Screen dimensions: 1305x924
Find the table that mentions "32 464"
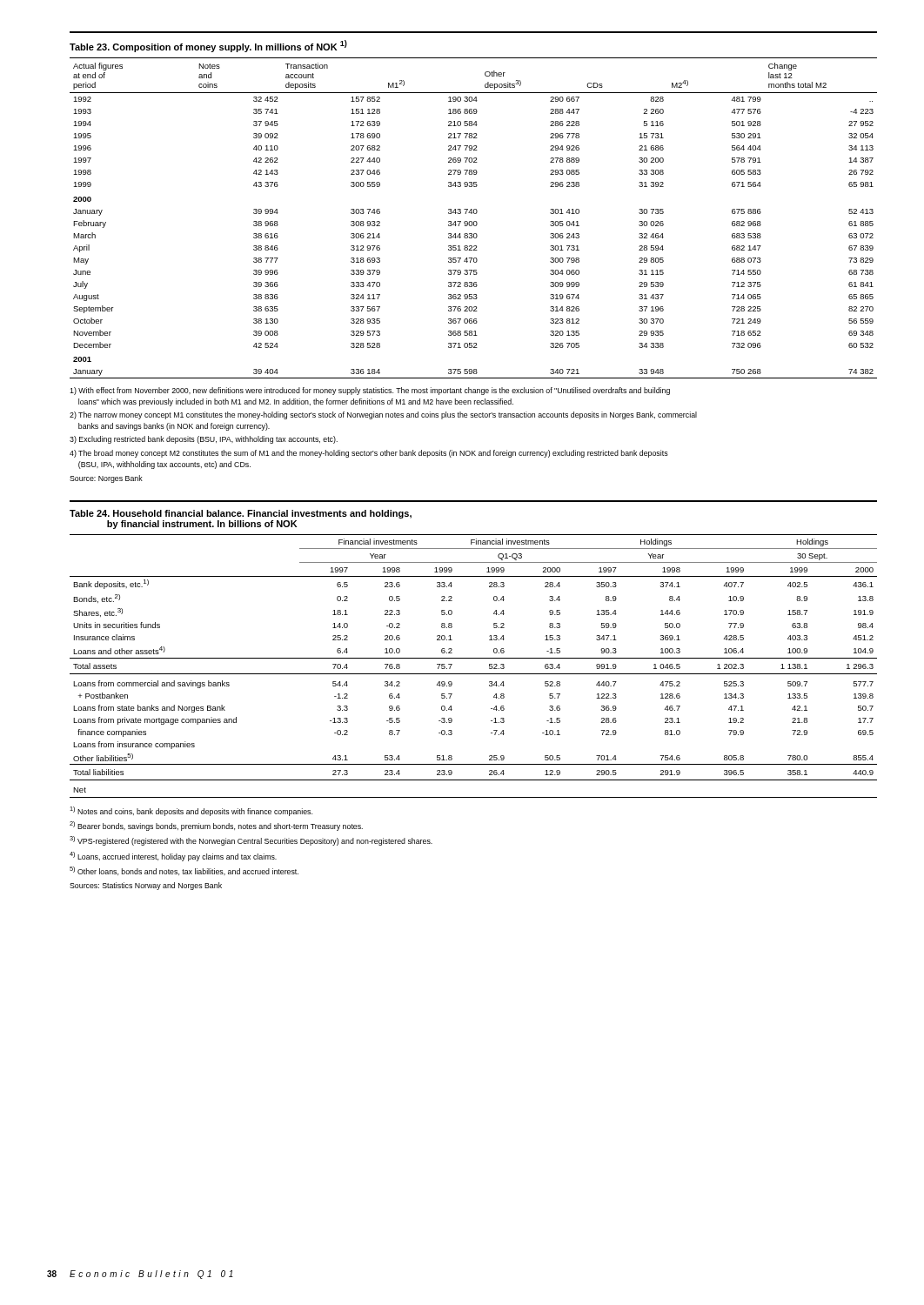pyautogui.click(x=473, y=218)
